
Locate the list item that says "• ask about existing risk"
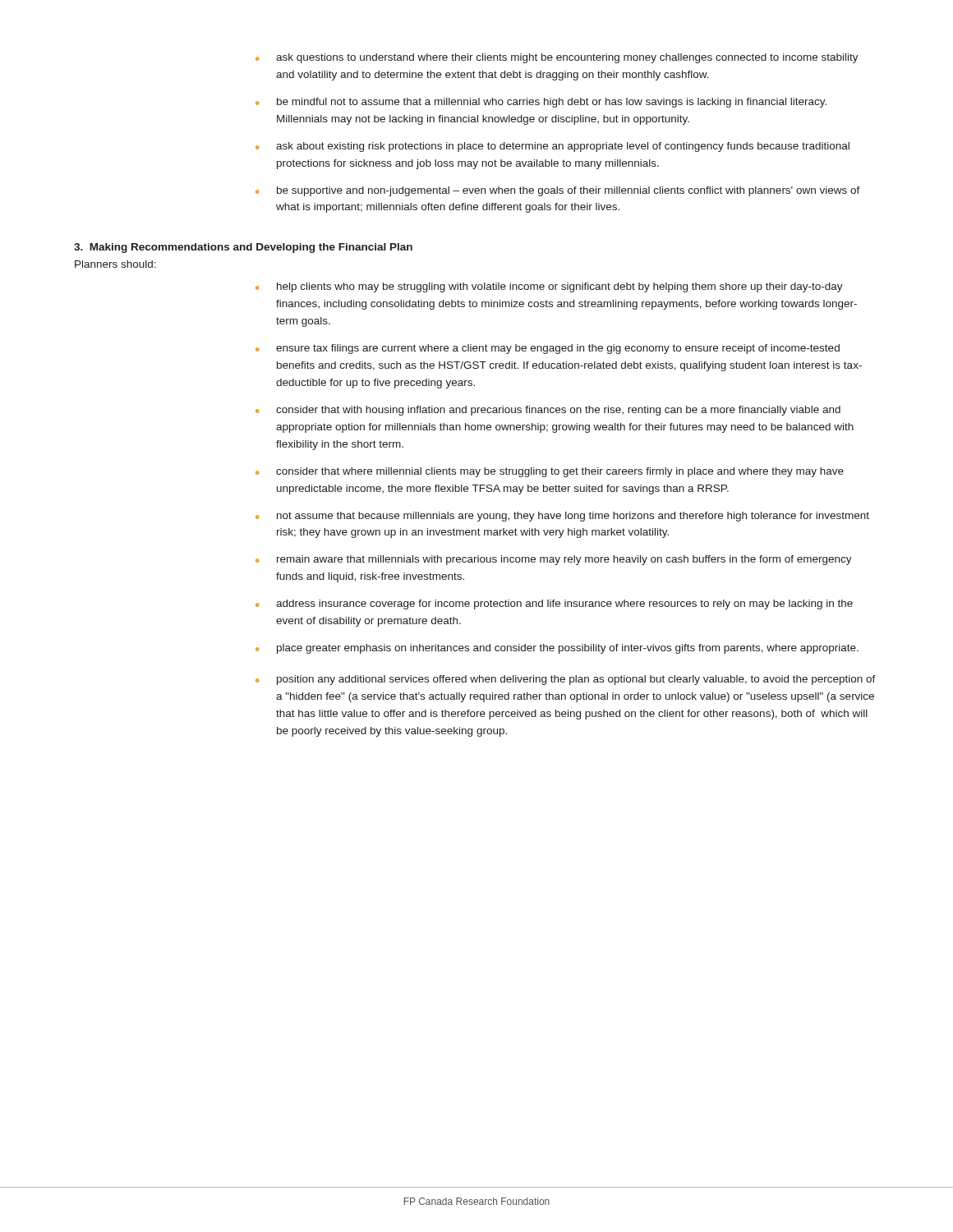(x=567, y=155)
